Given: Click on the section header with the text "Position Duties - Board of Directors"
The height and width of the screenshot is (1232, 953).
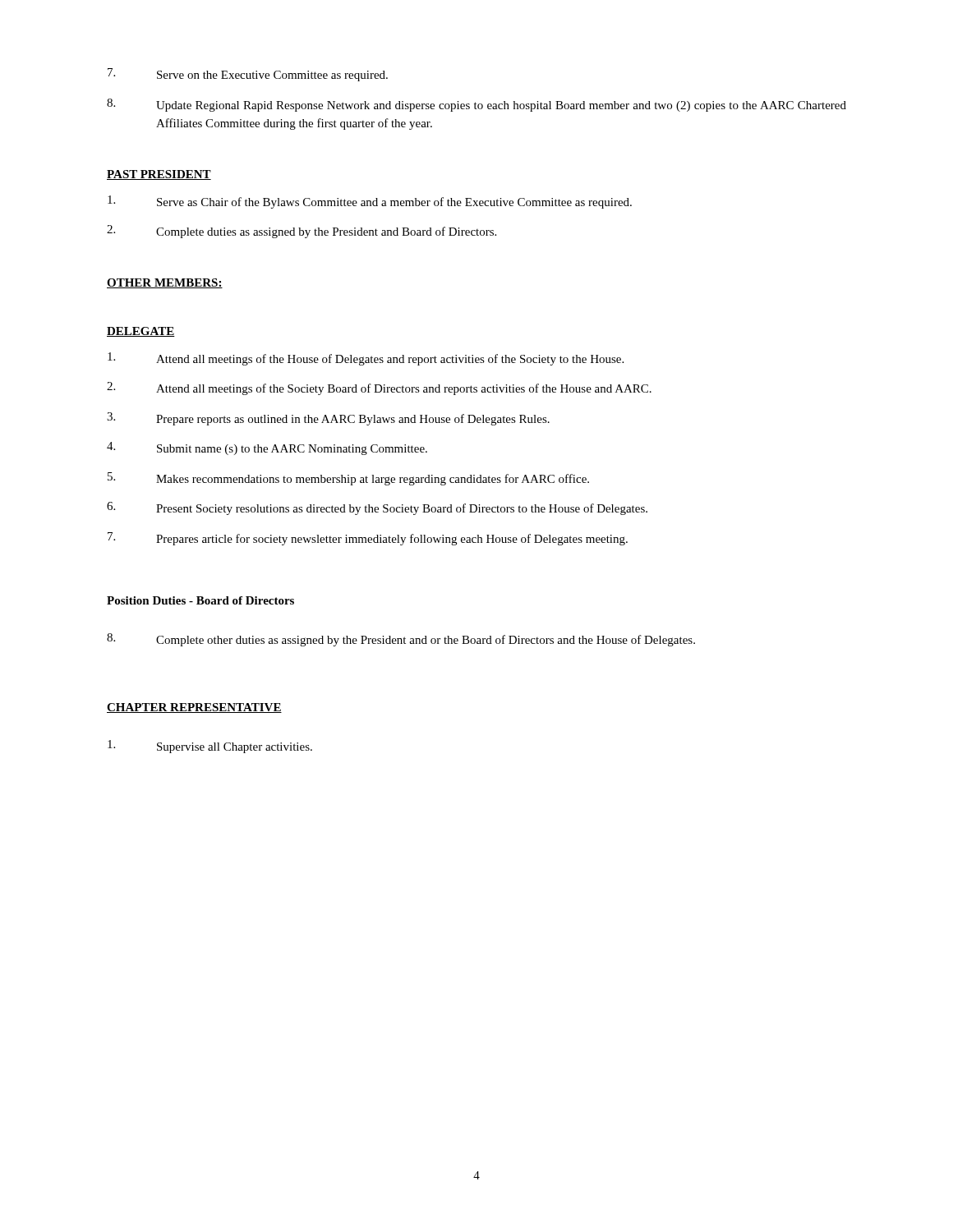Looking at the screenshot, I should (201, 601).
